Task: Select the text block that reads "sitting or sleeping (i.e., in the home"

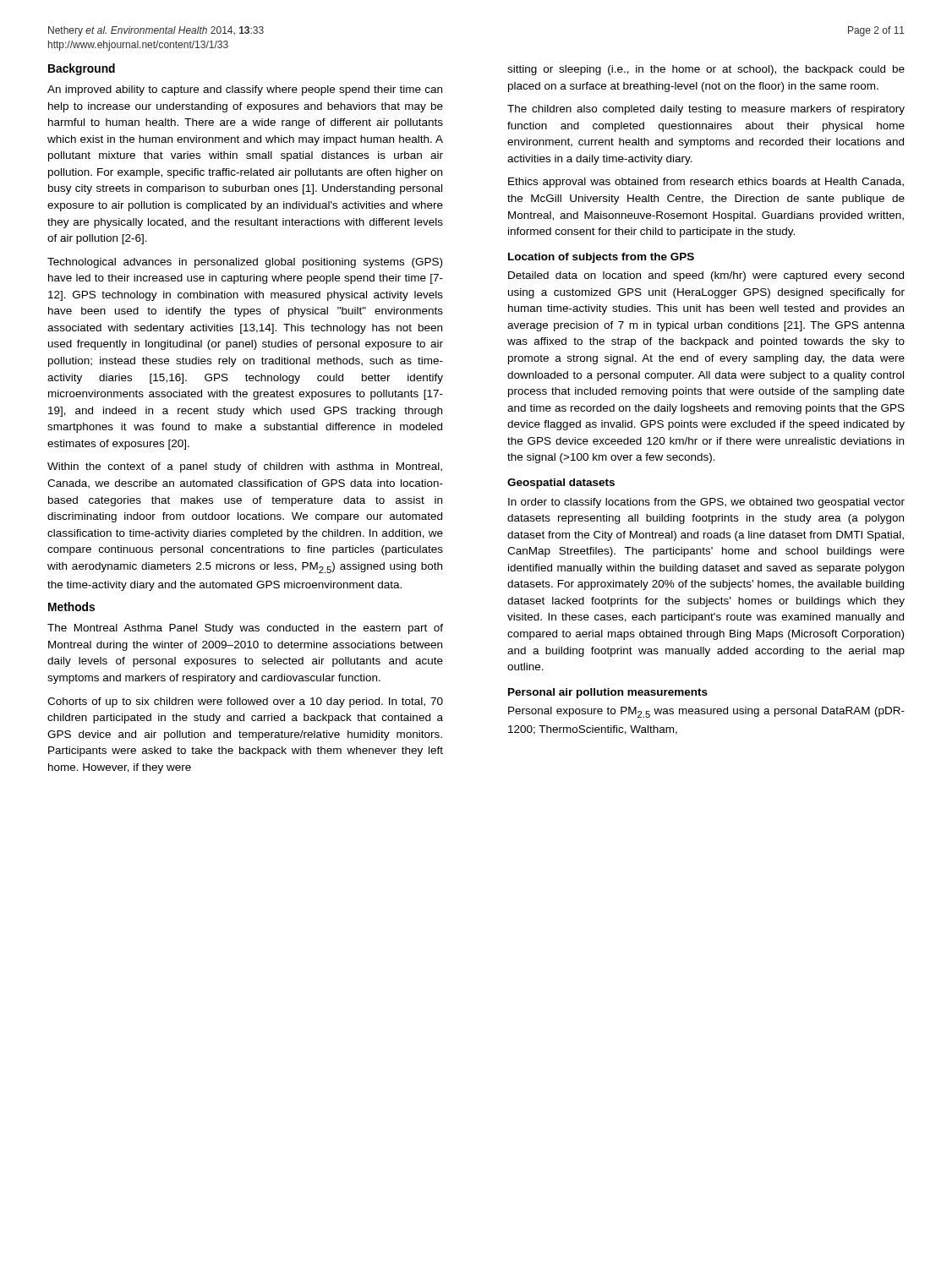Action: 706,77
